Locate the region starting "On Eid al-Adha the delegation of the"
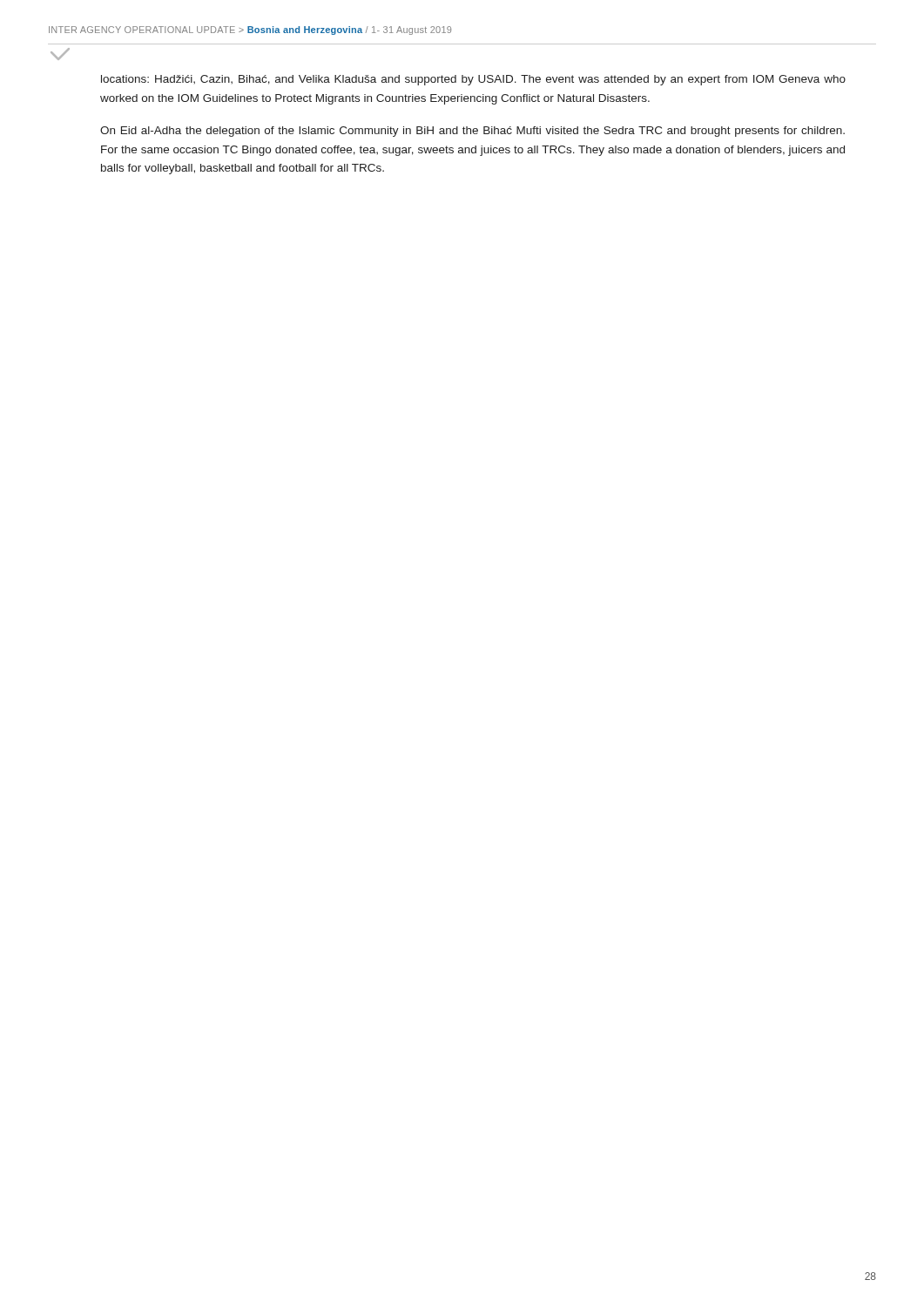This screenshot has height=1307, width=924. pyautogui.click(x=473, y=150)
